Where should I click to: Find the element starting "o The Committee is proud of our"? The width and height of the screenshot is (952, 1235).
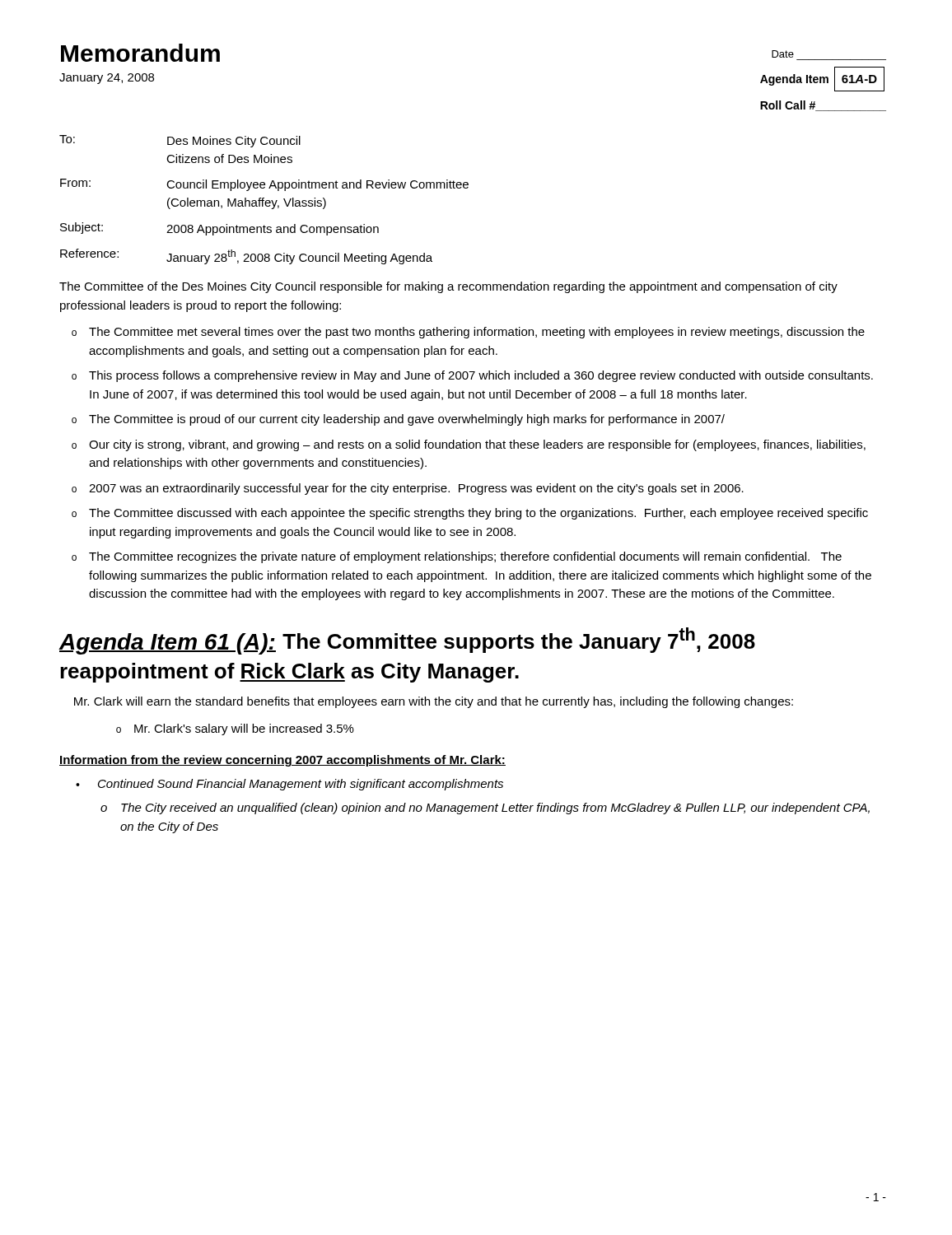pyautogui.click(x=473, y=420)
